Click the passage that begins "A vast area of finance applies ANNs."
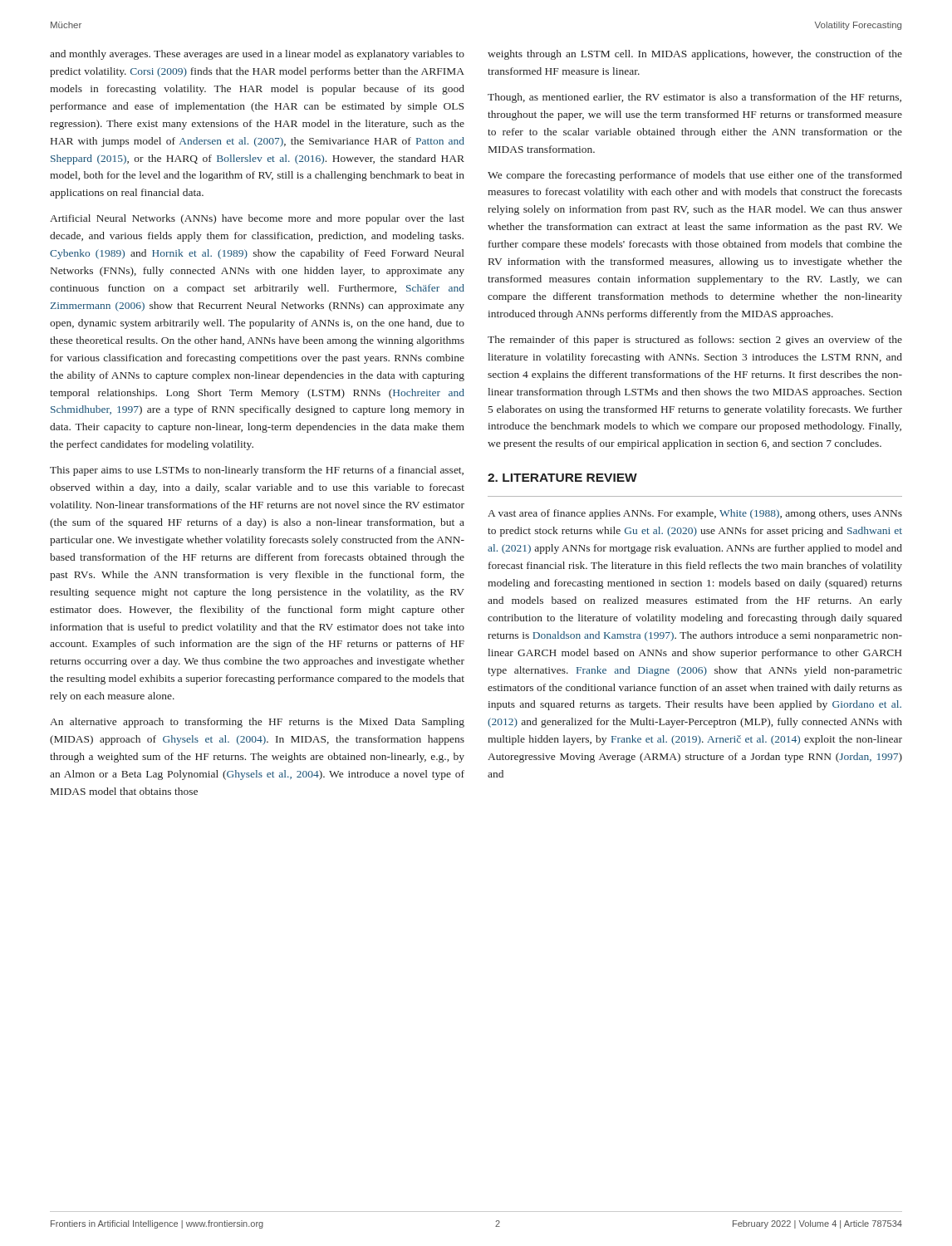 [695, 644]
